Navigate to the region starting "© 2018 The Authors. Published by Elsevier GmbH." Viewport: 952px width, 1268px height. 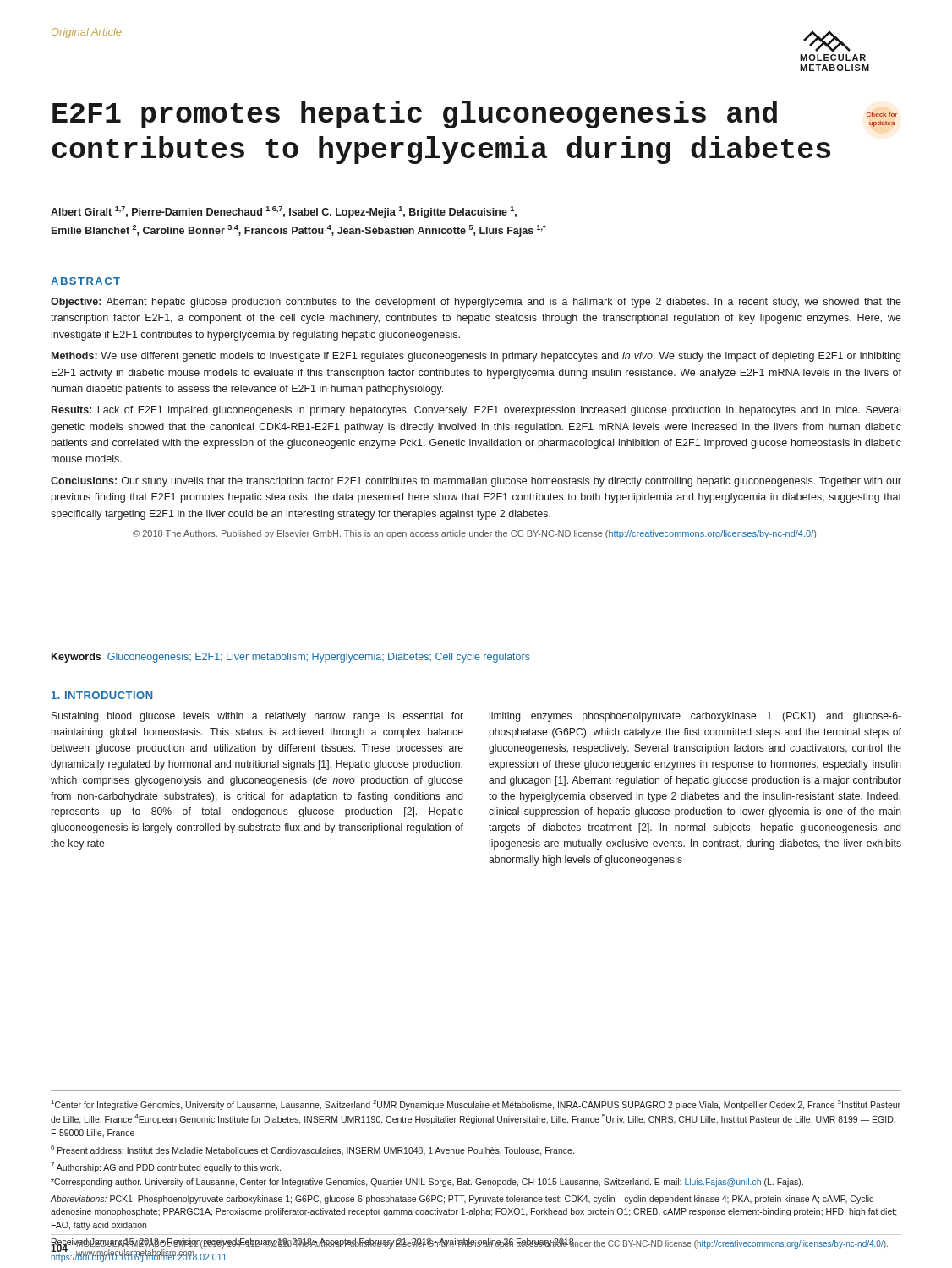coord(476,533)
